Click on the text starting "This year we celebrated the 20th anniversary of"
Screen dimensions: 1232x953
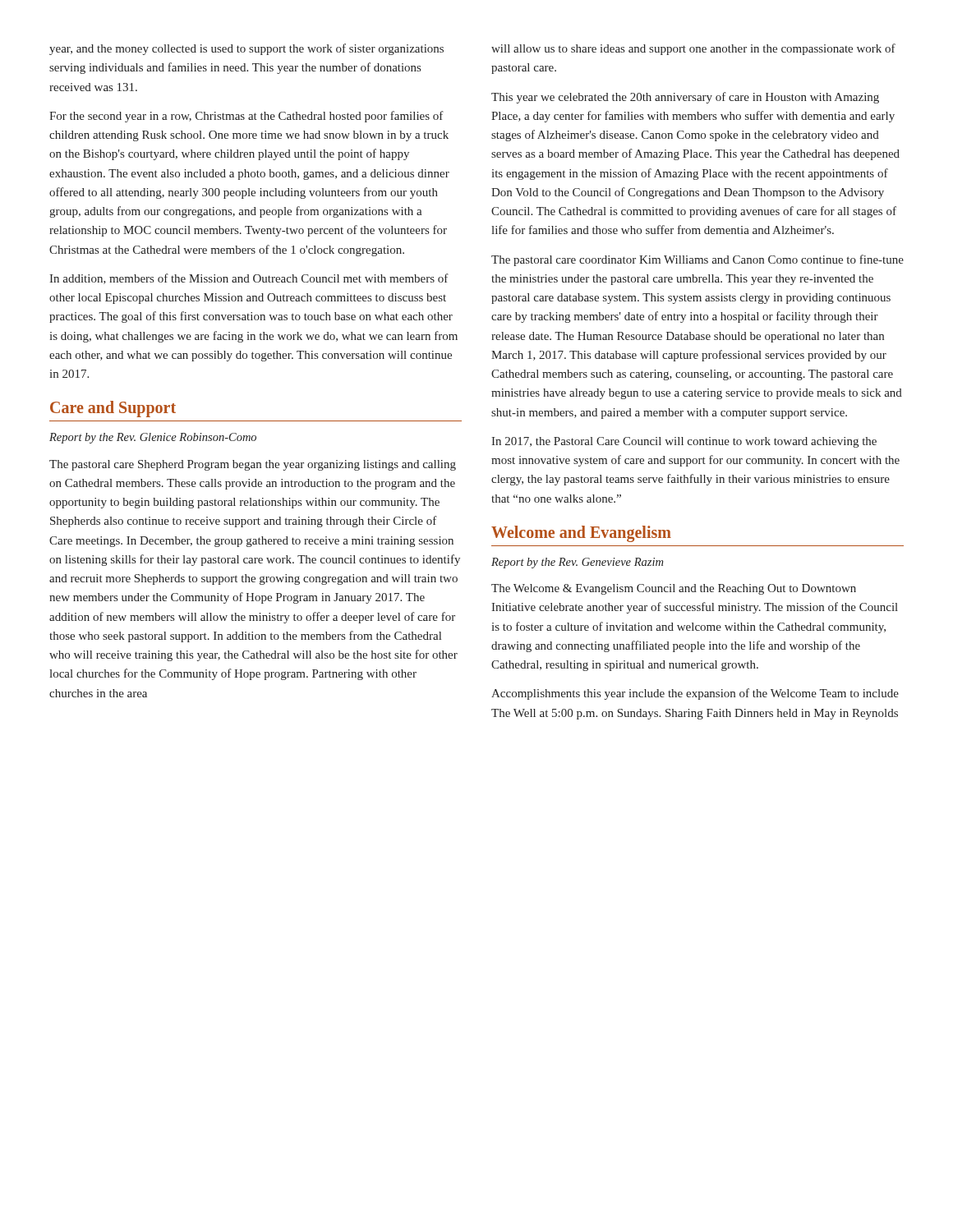(x=698, y=164)
